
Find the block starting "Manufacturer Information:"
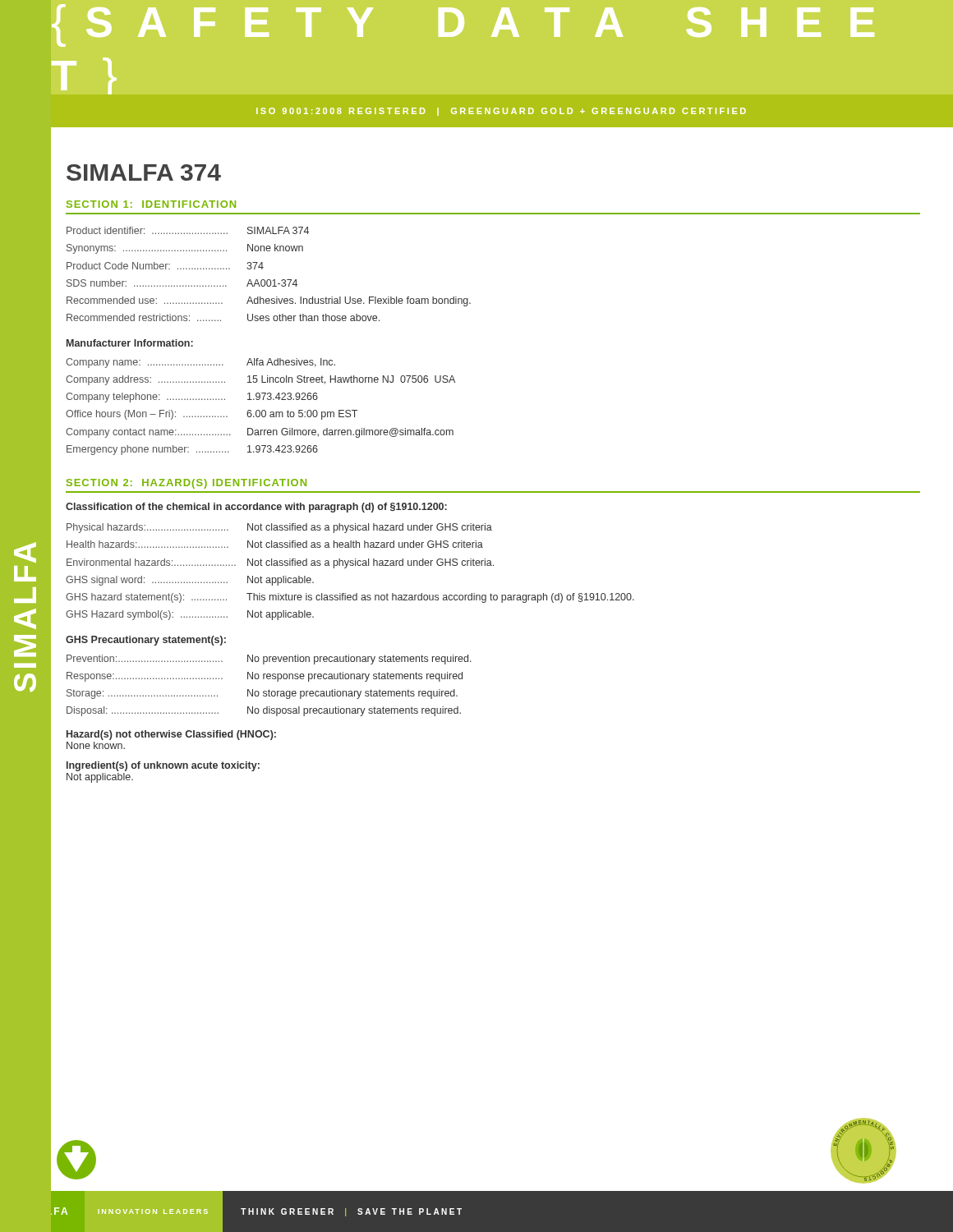pyautogui.click(x=130, y=343)
